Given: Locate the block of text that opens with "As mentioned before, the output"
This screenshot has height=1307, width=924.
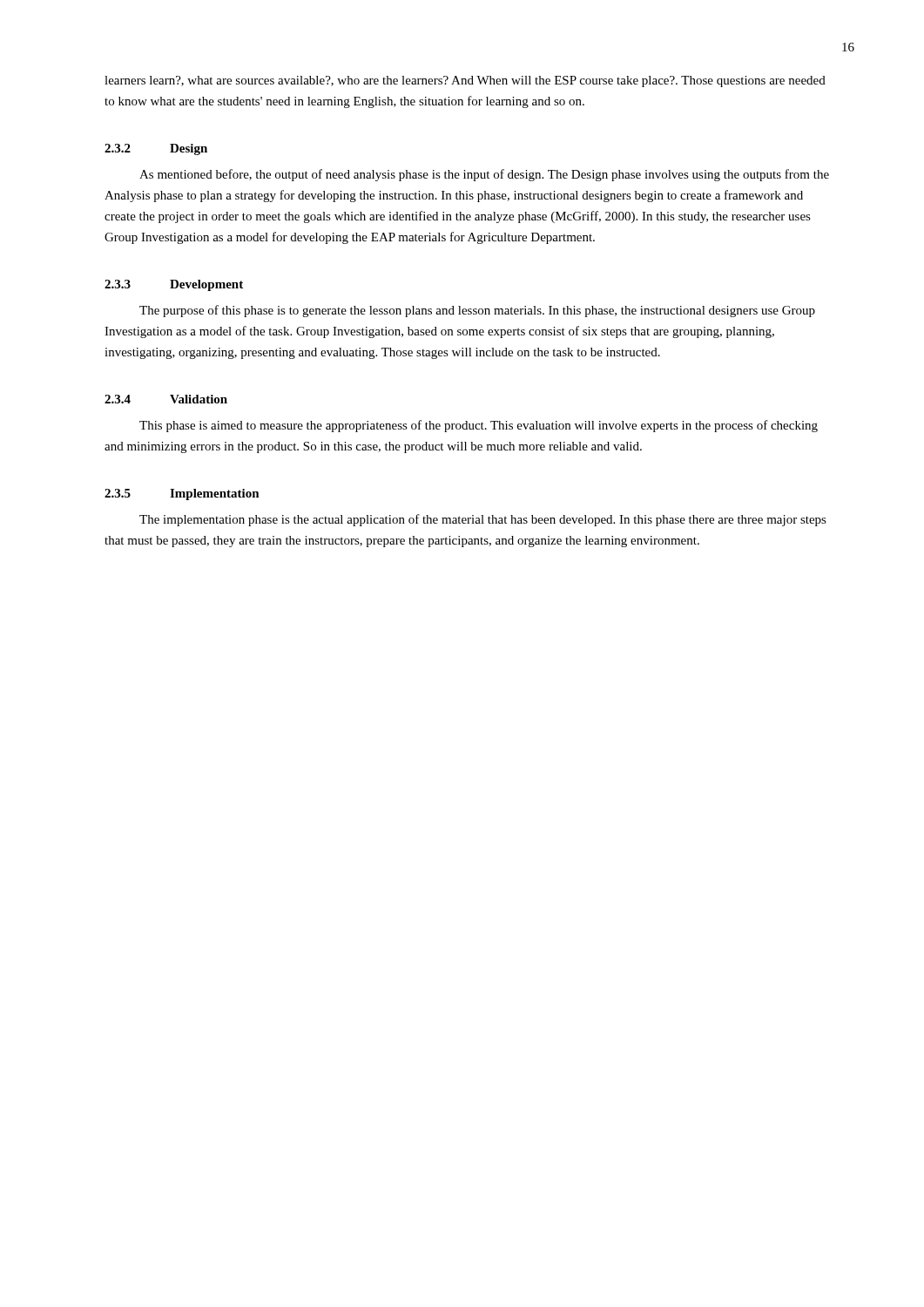Looking at the screenshot, I should point(471,206).
